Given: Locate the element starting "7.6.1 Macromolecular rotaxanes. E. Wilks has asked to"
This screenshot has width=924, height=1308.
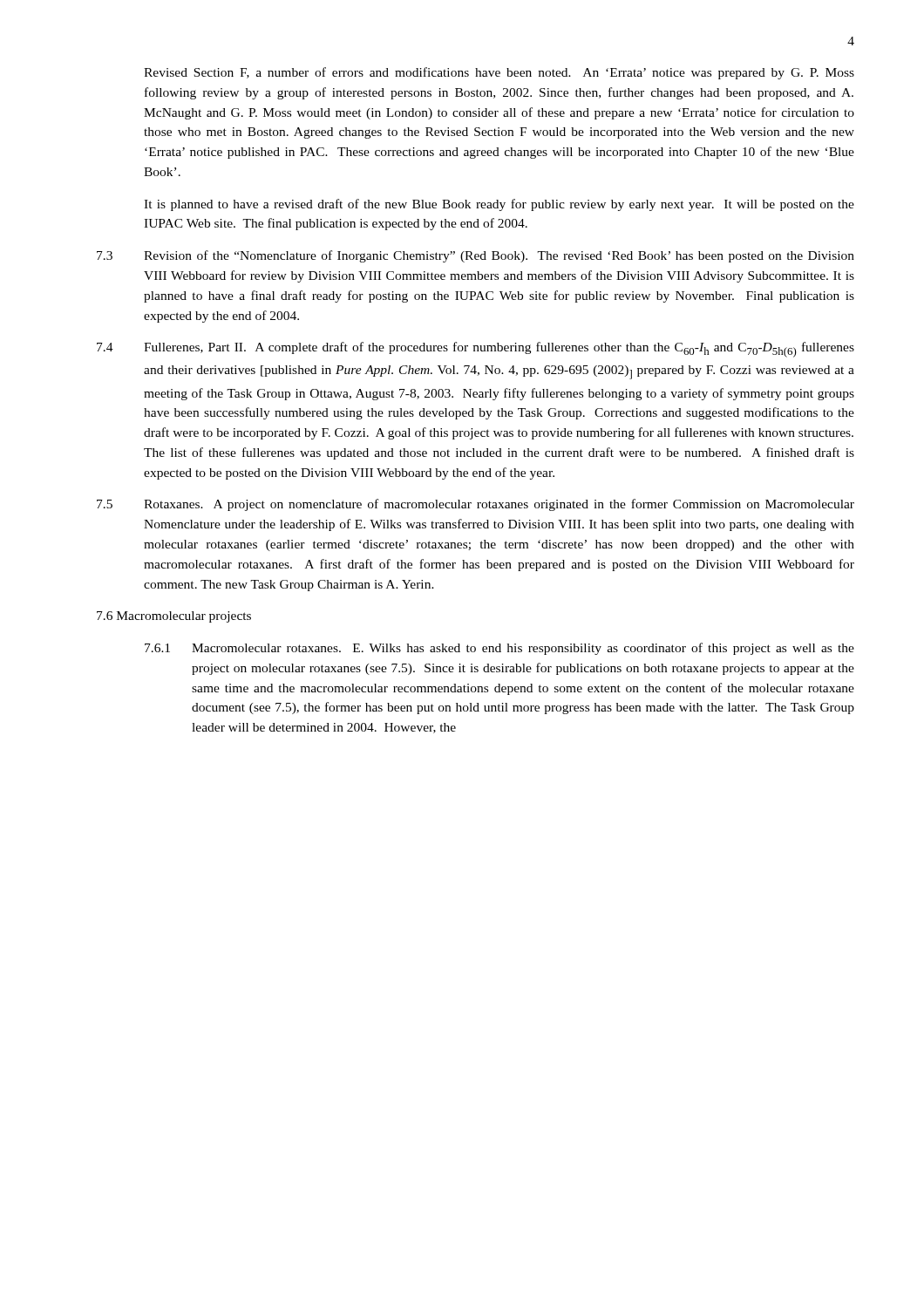Looking at the screenshot, I should 499,688.
